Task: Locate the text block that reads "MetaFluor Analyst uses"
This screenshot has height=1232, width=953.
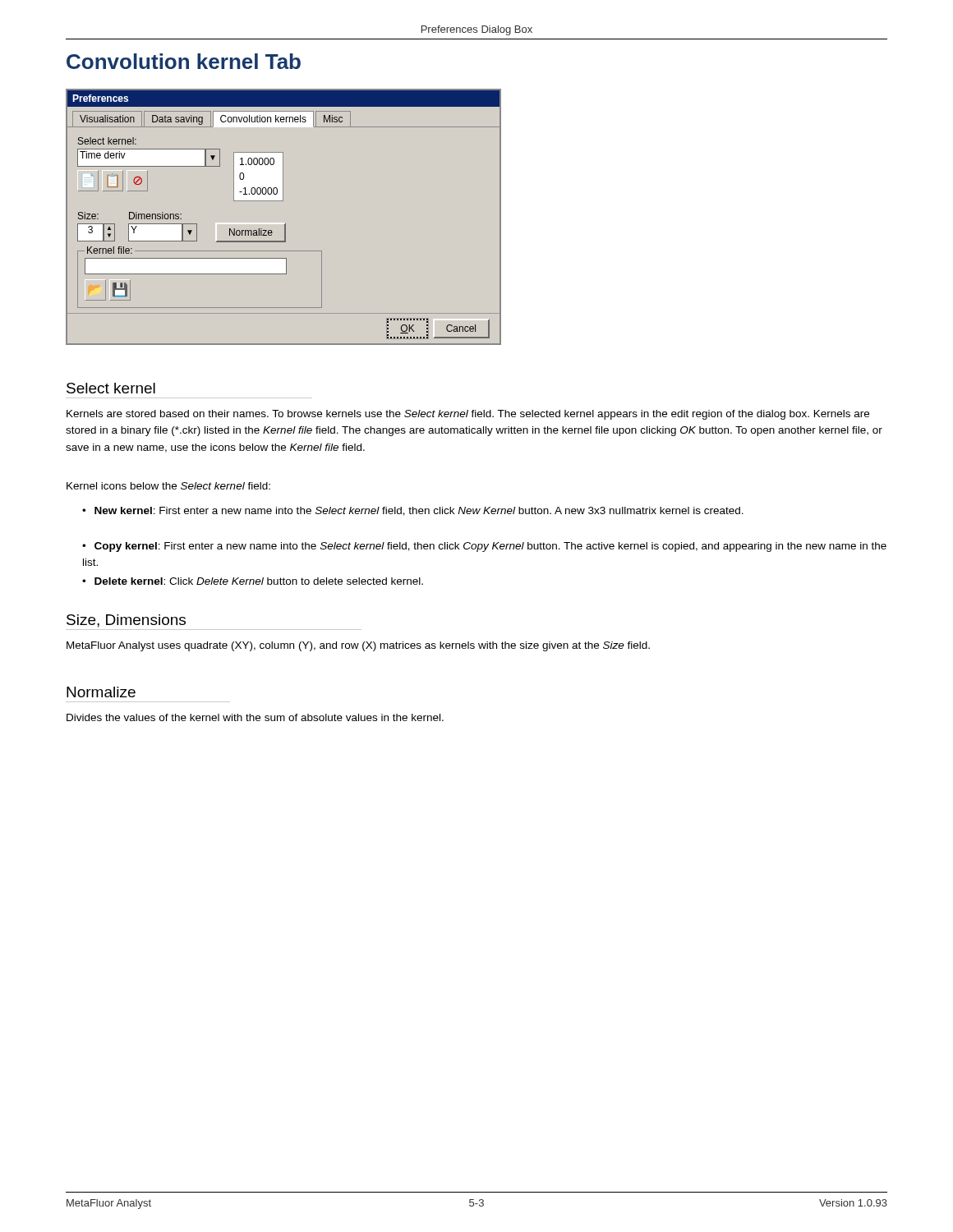Action: pos(358,645)
